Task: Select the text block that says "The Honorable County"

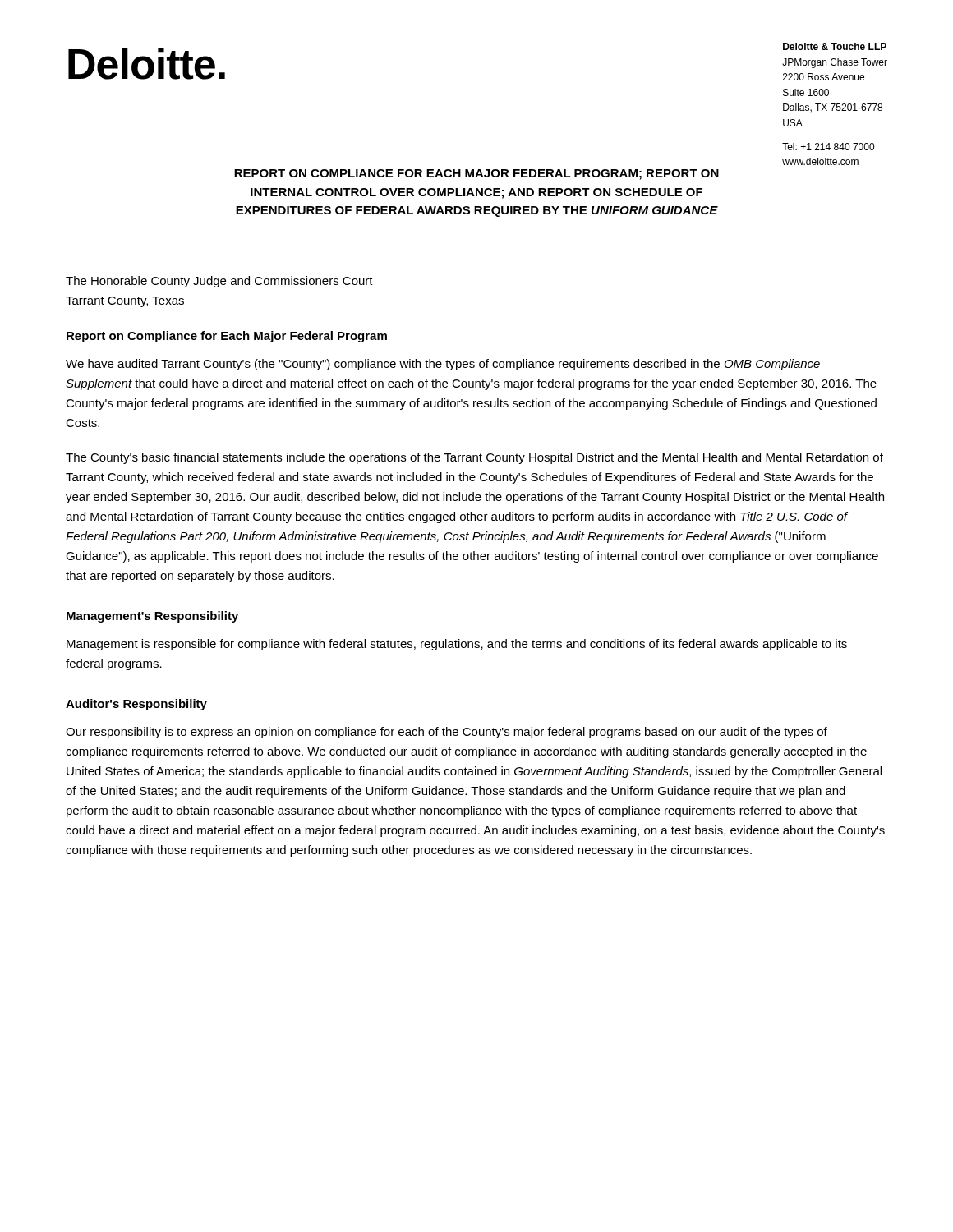Action: tap(219, 290)
